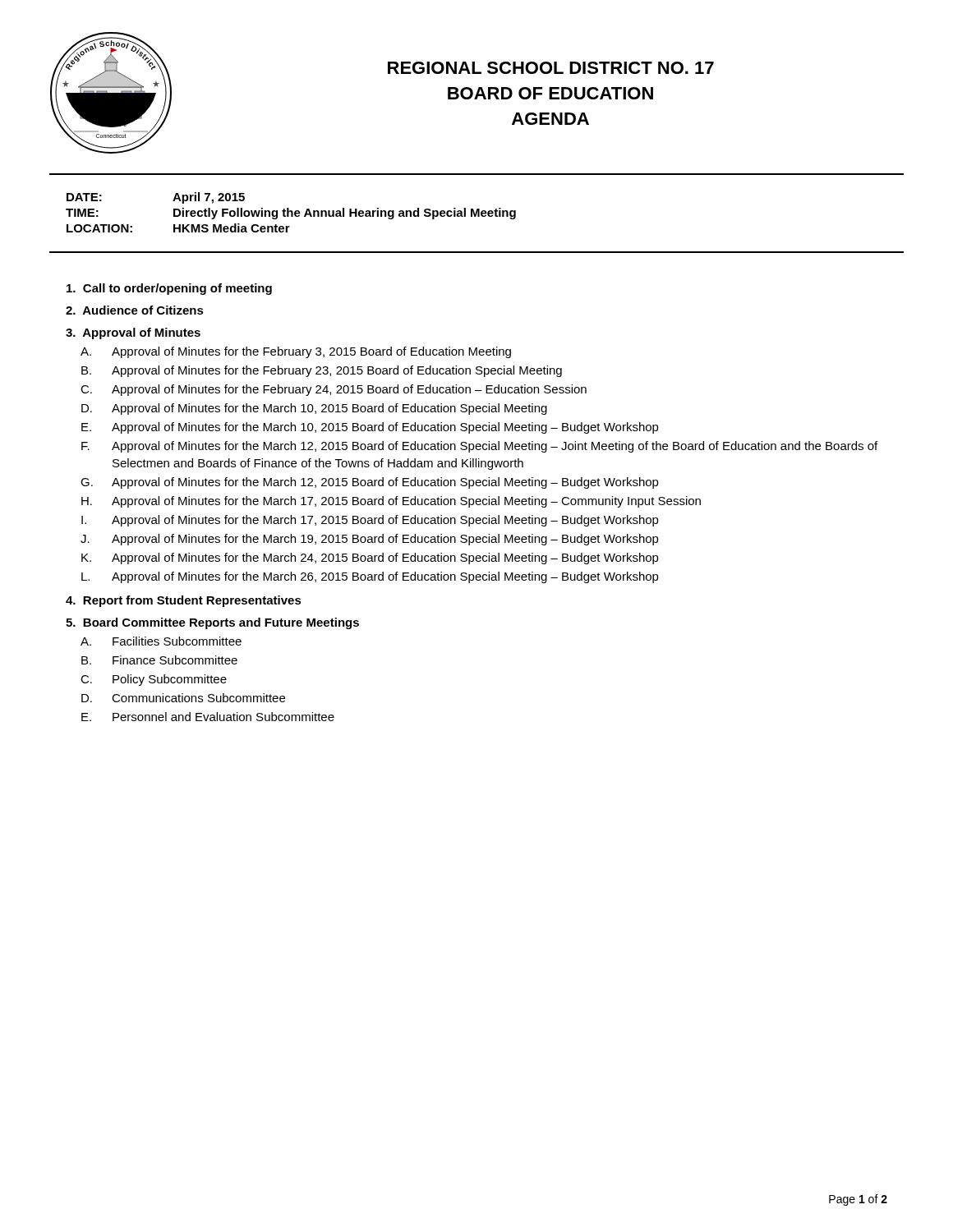Find the text starting "3. Approval of Minutes"

[133, 332]
